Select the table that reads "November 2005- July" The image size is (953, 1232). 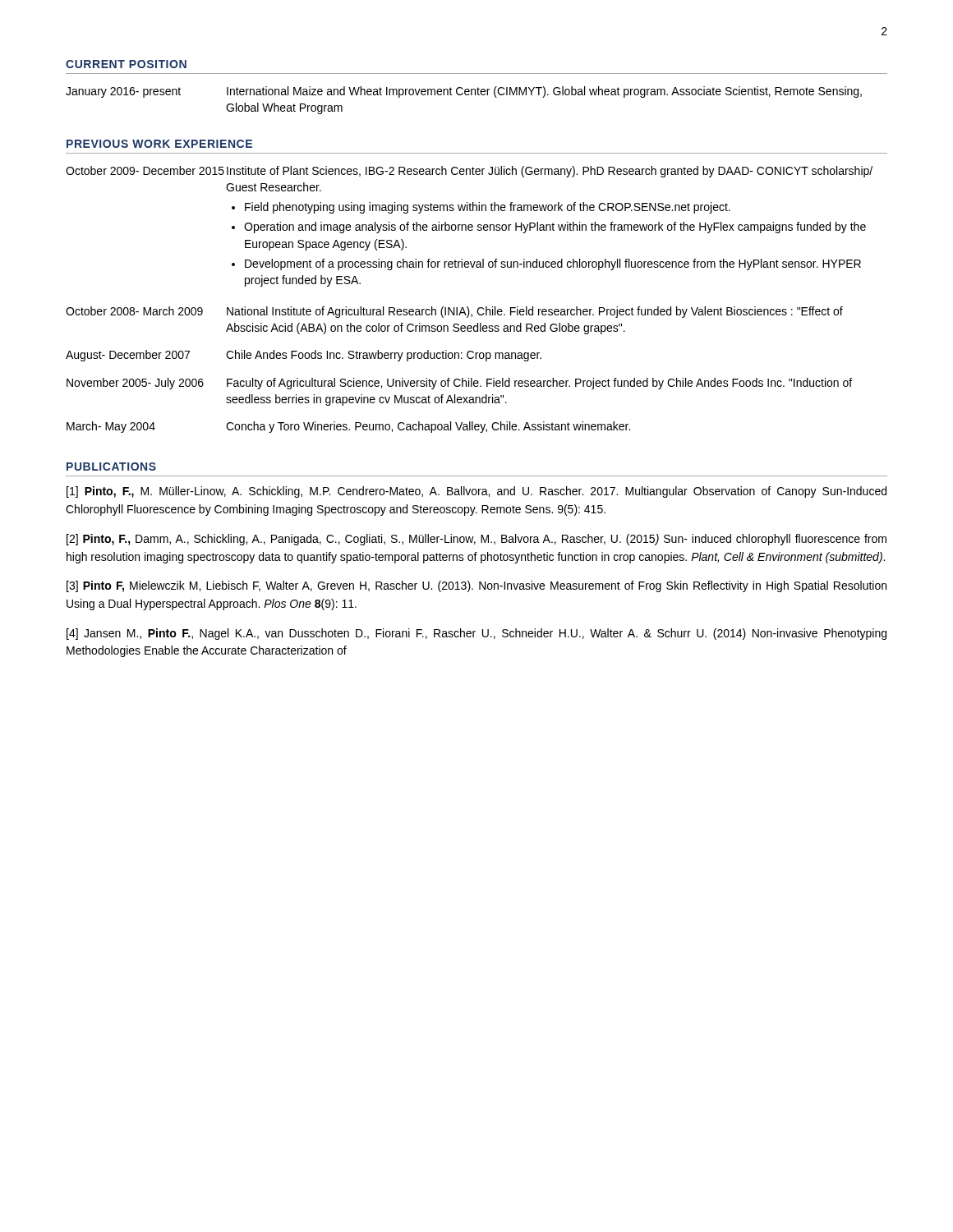coord(476,299)
